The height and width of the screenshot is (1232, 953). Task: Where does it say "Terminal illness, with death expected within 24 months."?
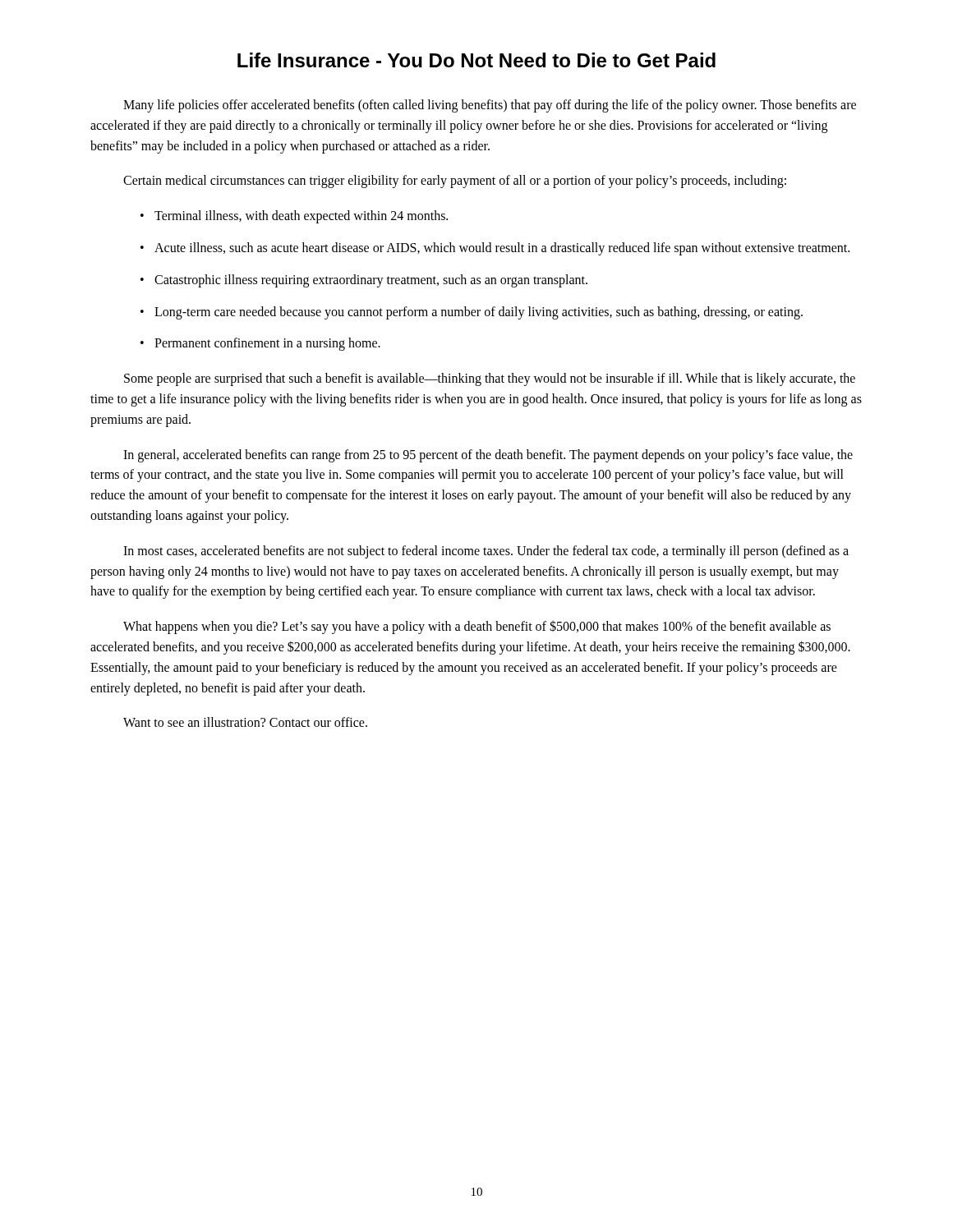click(294, 217)
